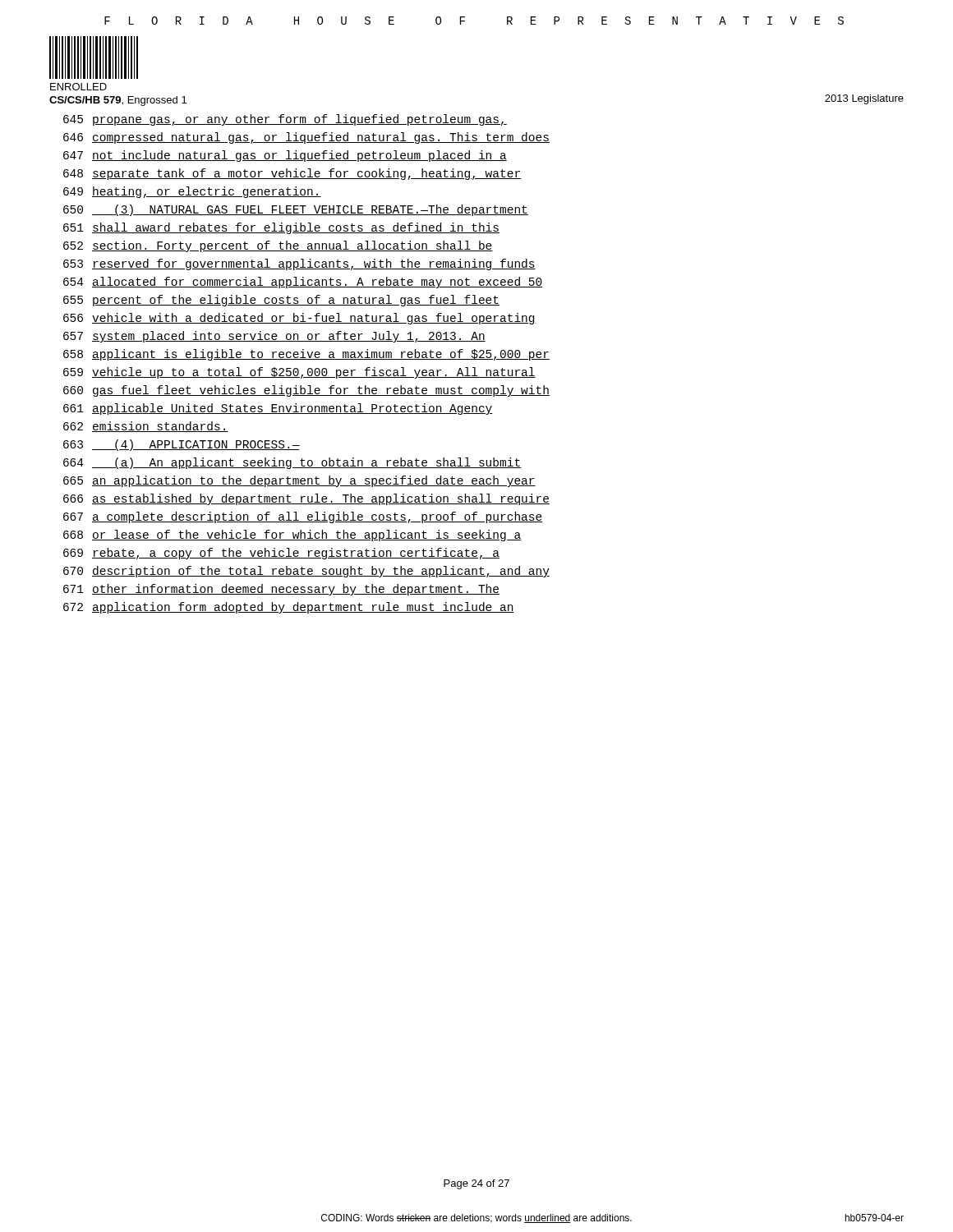Click the passage that begins "647 not include natural"
Screen dimensions: 1232x953
476,156
